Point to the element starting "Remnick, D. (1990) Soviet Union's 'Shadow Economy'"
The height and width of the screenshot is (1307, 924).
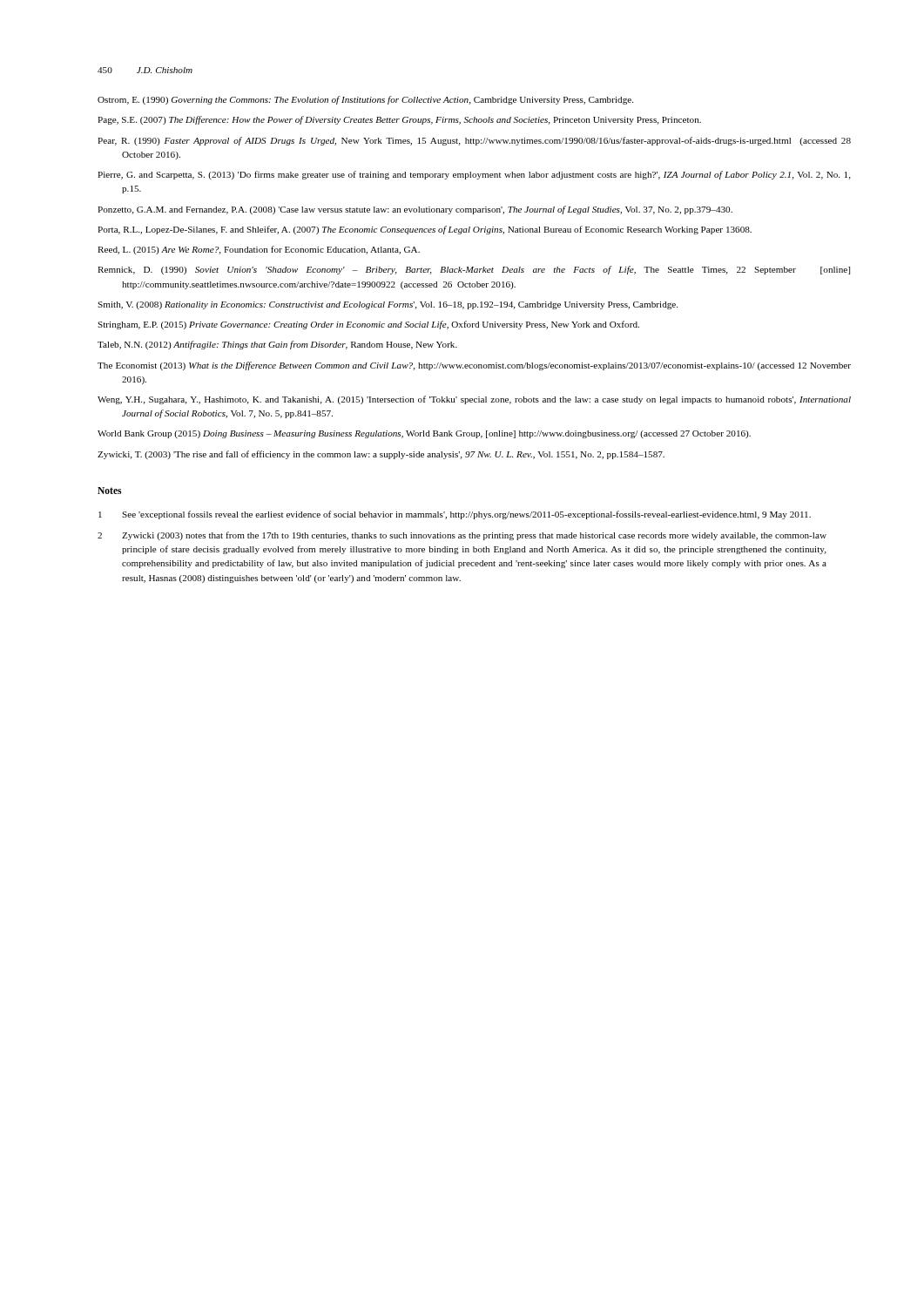474,277
